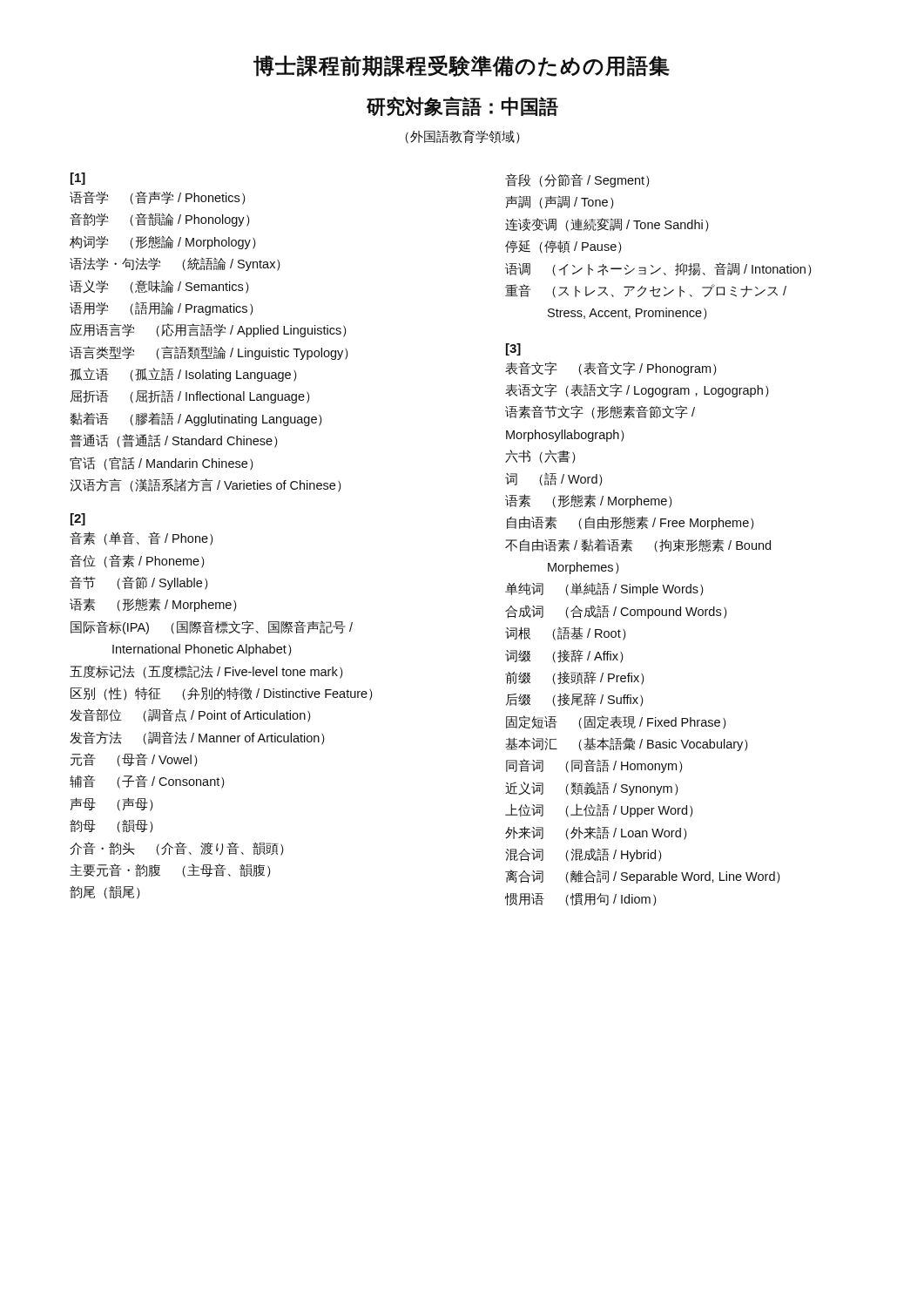
Task: Point to the block beginning "不自由语素 / 黏着语素"
Action: pyautogui.click(x=638, y=545)
